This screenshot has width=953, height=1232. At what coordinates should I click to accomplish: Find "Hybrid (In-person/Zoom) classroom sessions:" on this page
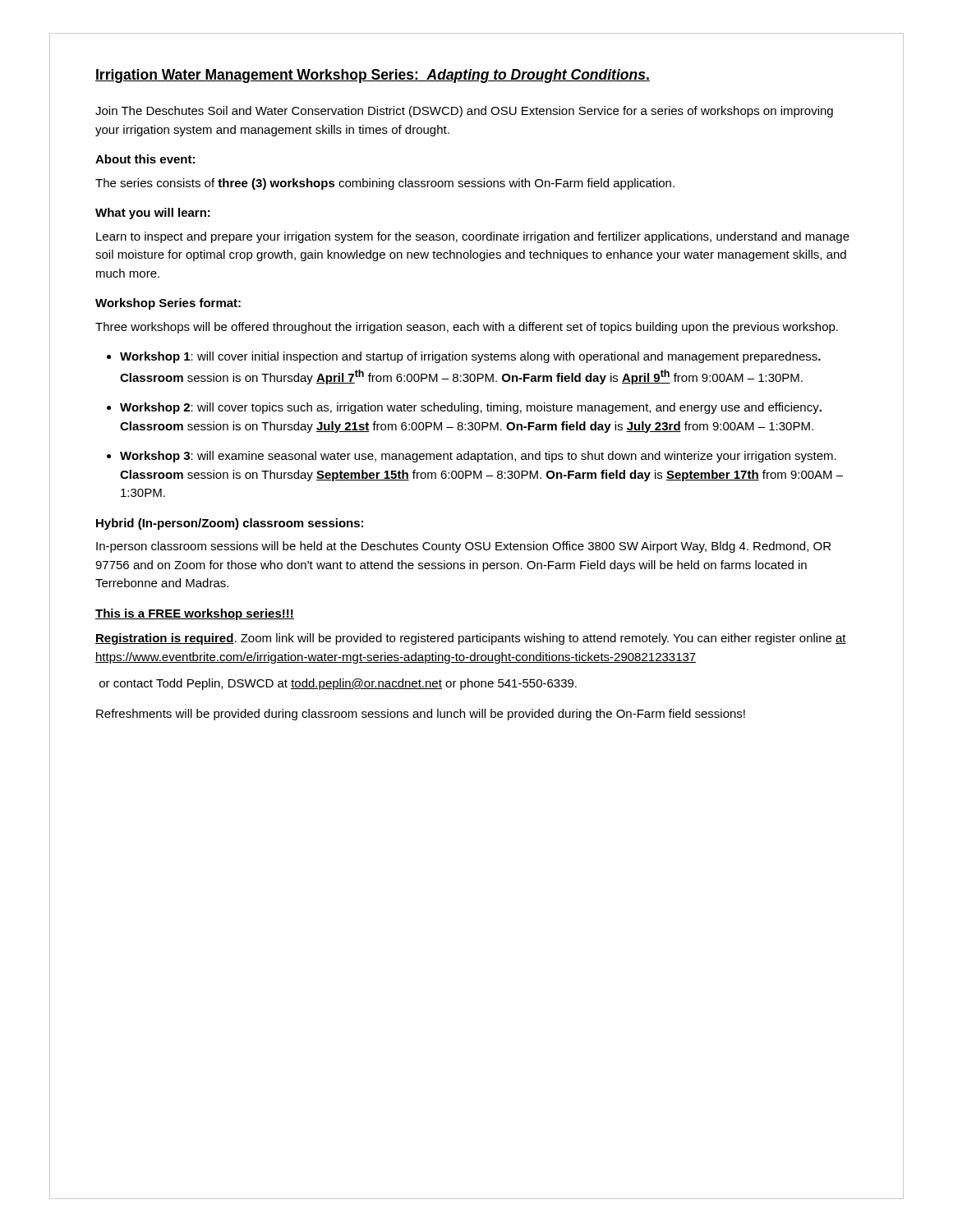[x=230, y=522]
